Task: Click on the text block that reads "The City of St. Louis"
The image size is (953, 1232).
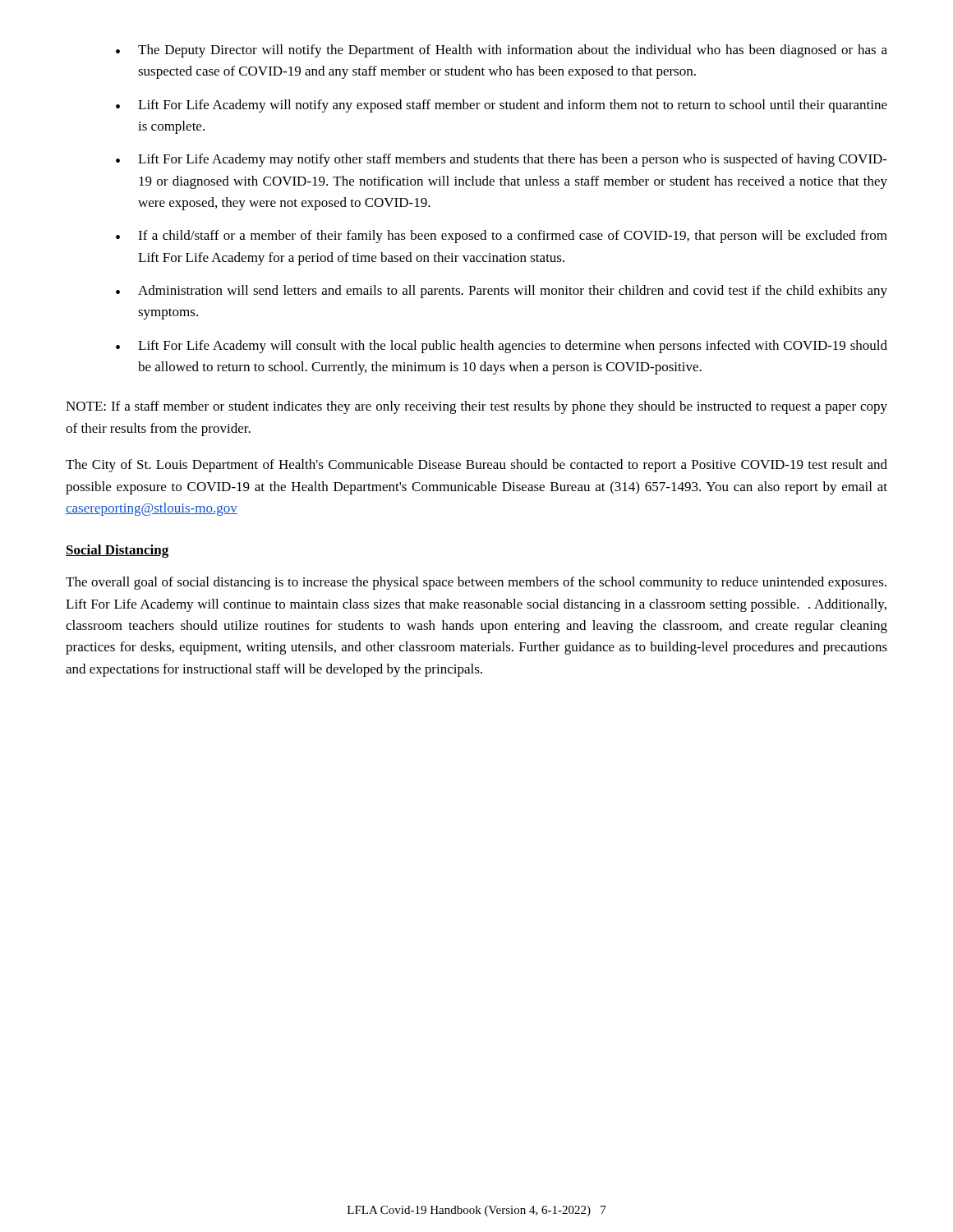Action: (476, 486)
